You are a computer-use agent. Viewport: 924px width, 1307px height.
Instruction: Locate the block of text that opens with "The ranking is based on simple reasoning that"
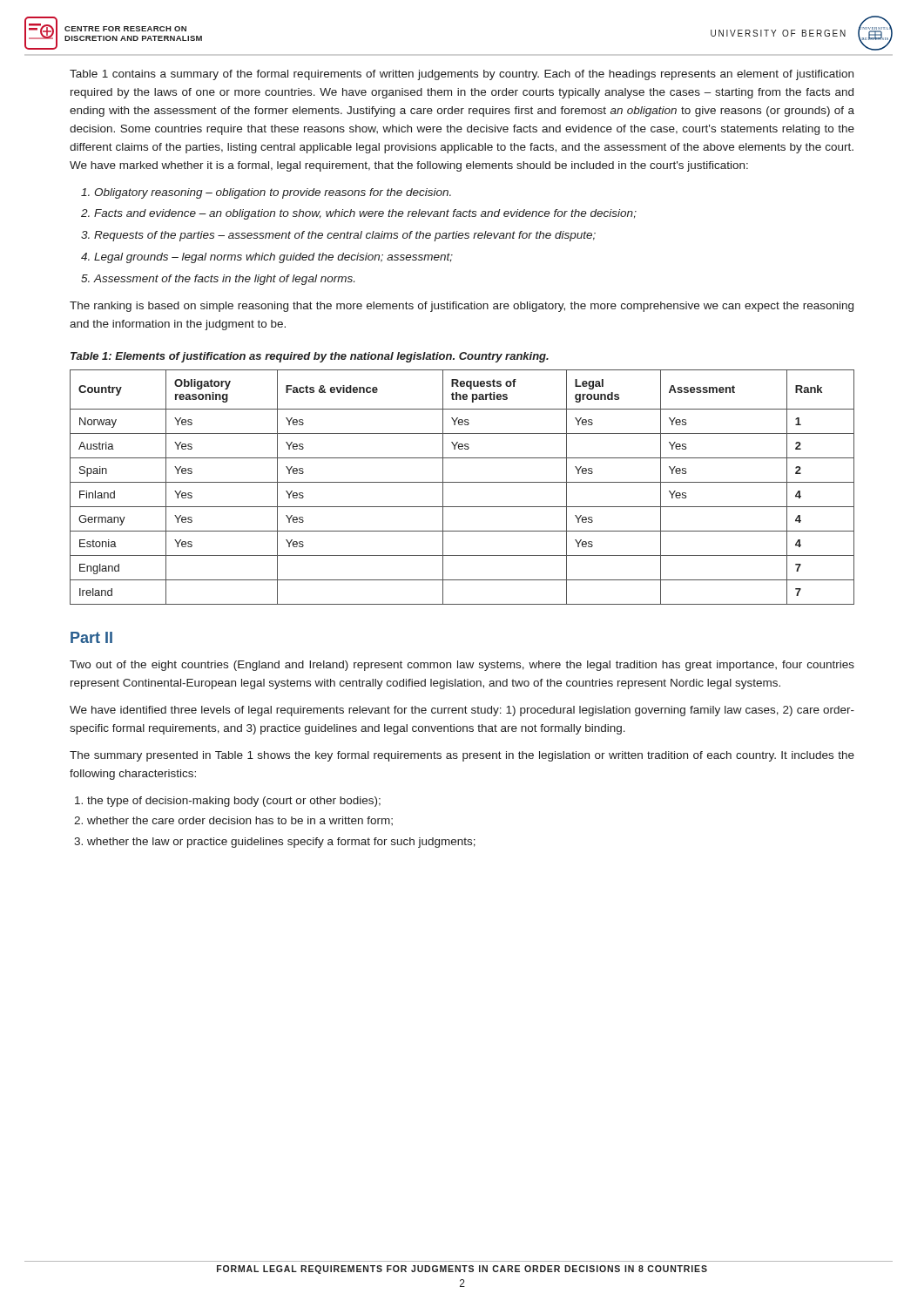coord(462,315)
